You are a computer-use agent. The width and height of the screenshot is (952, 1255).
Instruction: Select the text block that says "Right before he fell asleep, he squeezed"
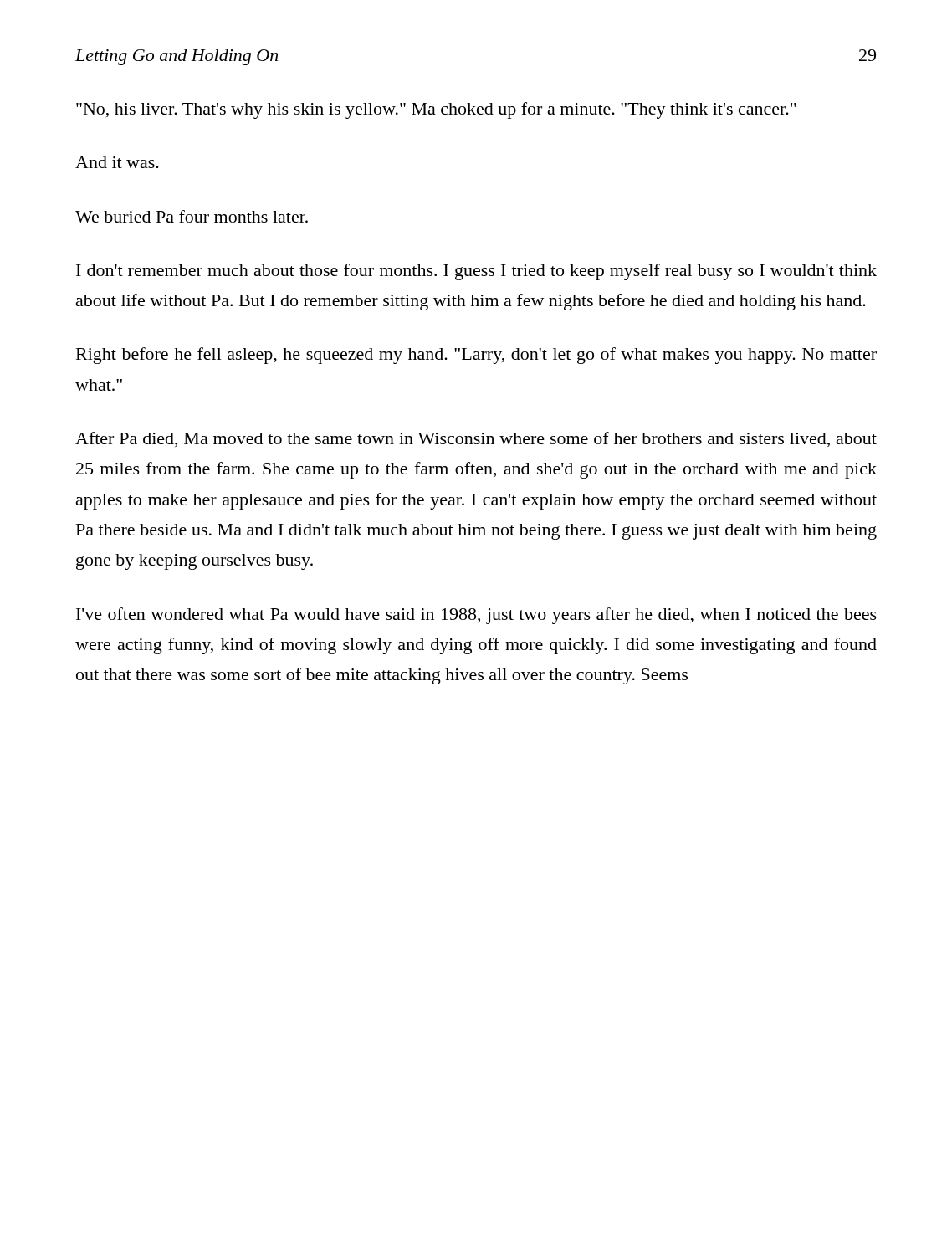tap(476, 369)
